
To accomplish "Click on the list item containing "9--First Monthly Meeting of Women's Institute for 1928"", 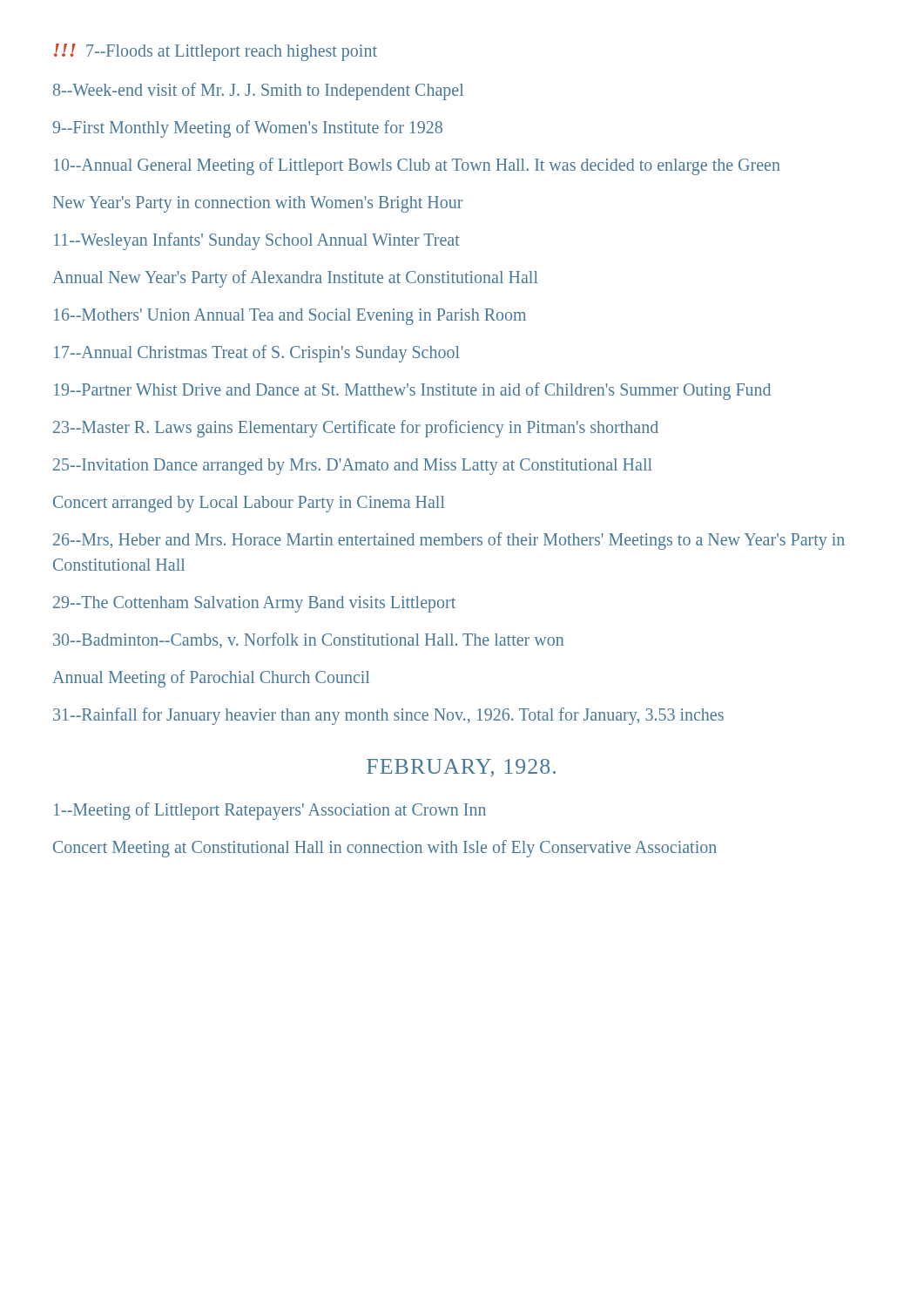I will point(248,127).
